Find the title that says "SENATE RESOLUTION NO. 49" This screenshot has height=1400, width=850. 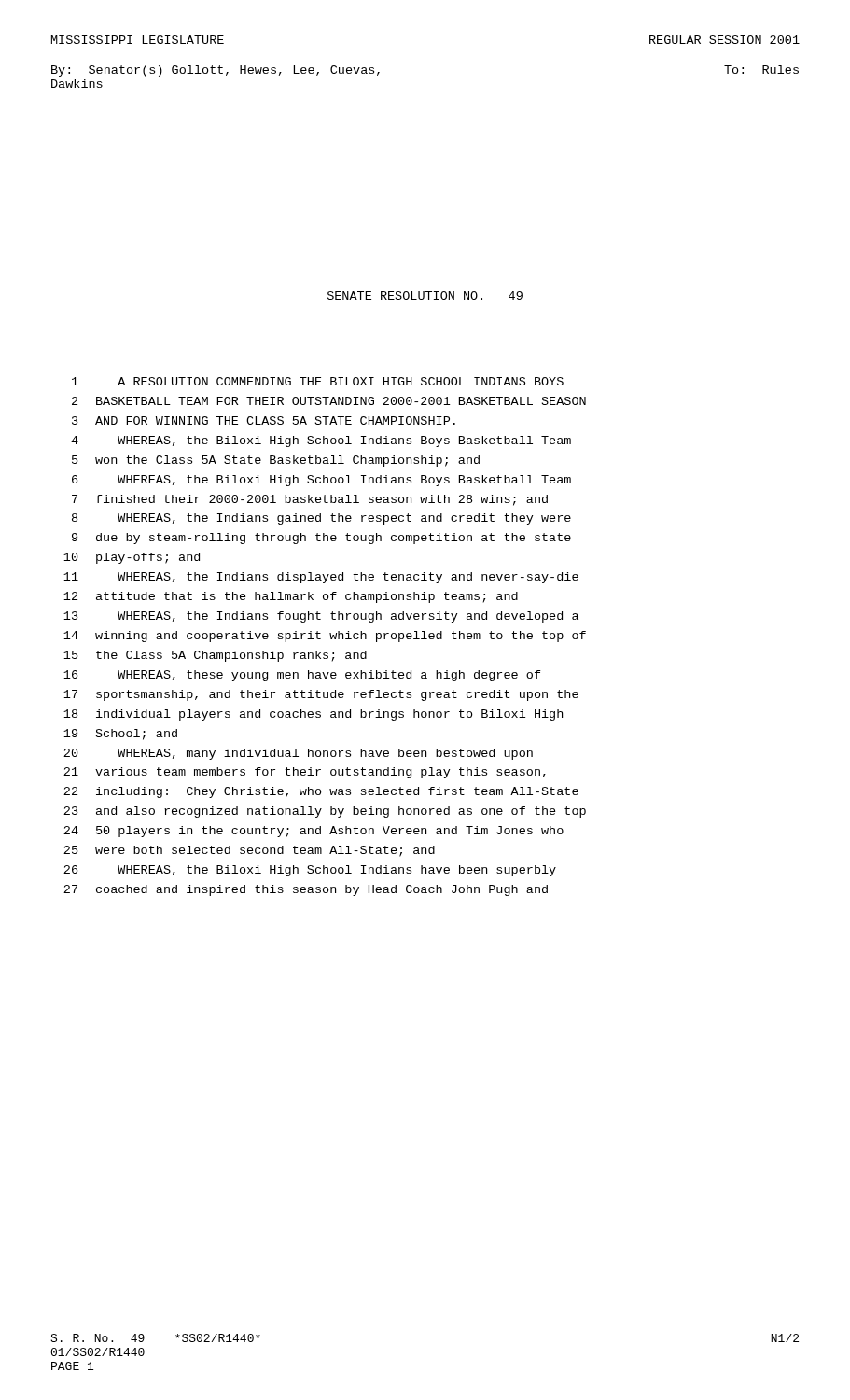point(425,296)
